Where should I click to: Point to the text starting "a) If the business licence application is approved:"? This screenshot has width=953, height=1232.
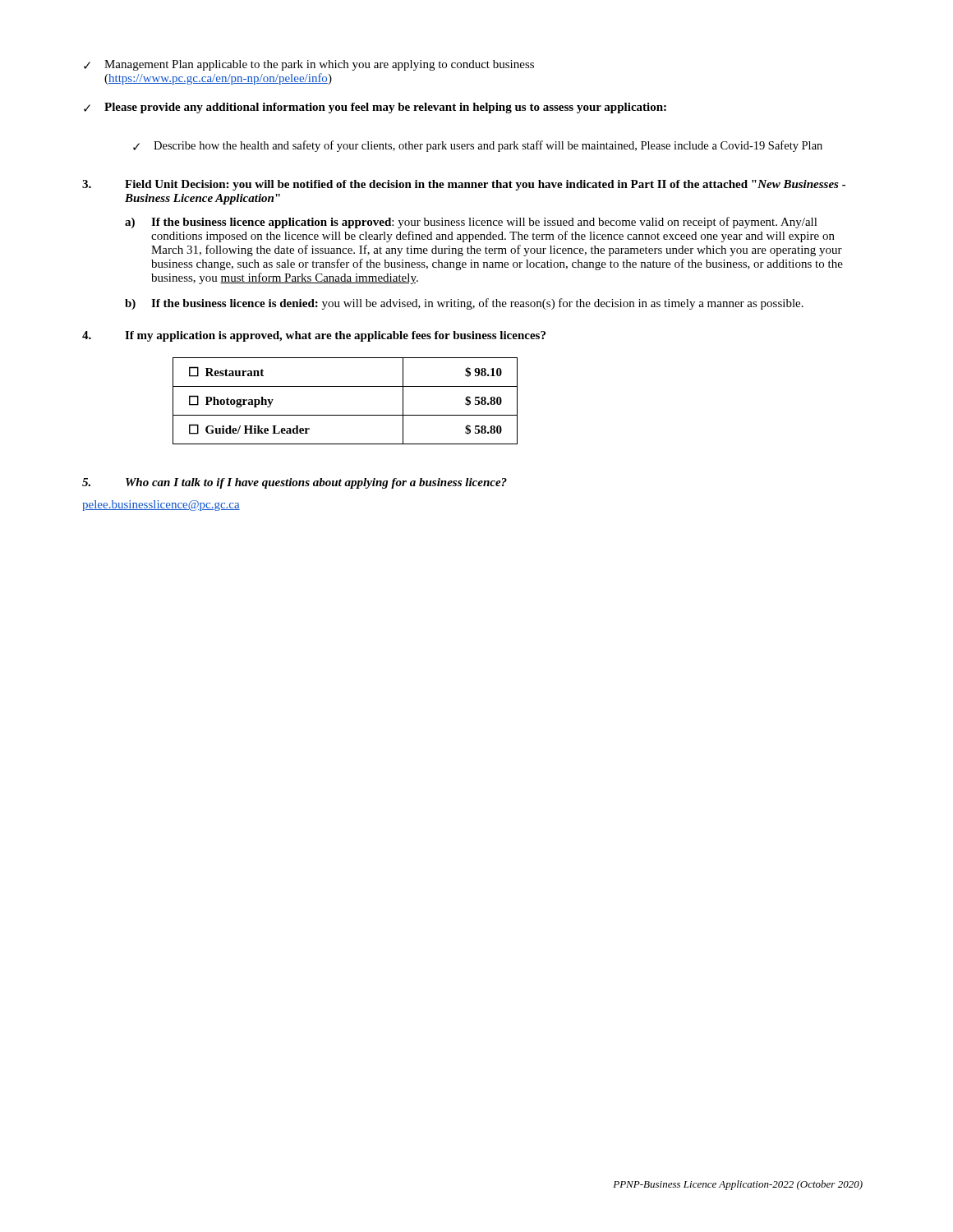point(494,250)
